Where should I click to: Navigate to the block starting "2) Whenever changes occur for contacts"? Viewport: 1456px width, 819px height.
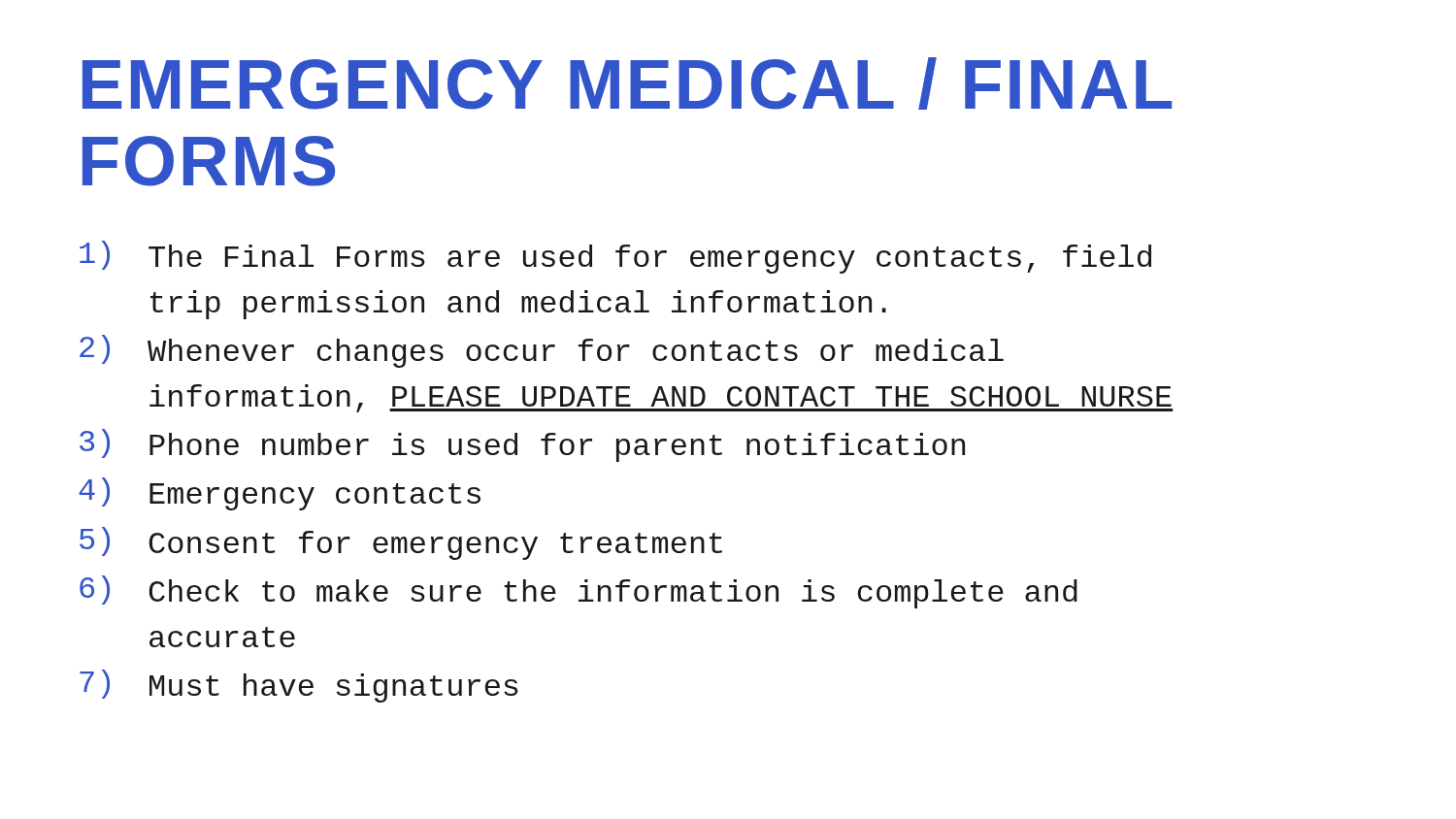pos(728,376)
